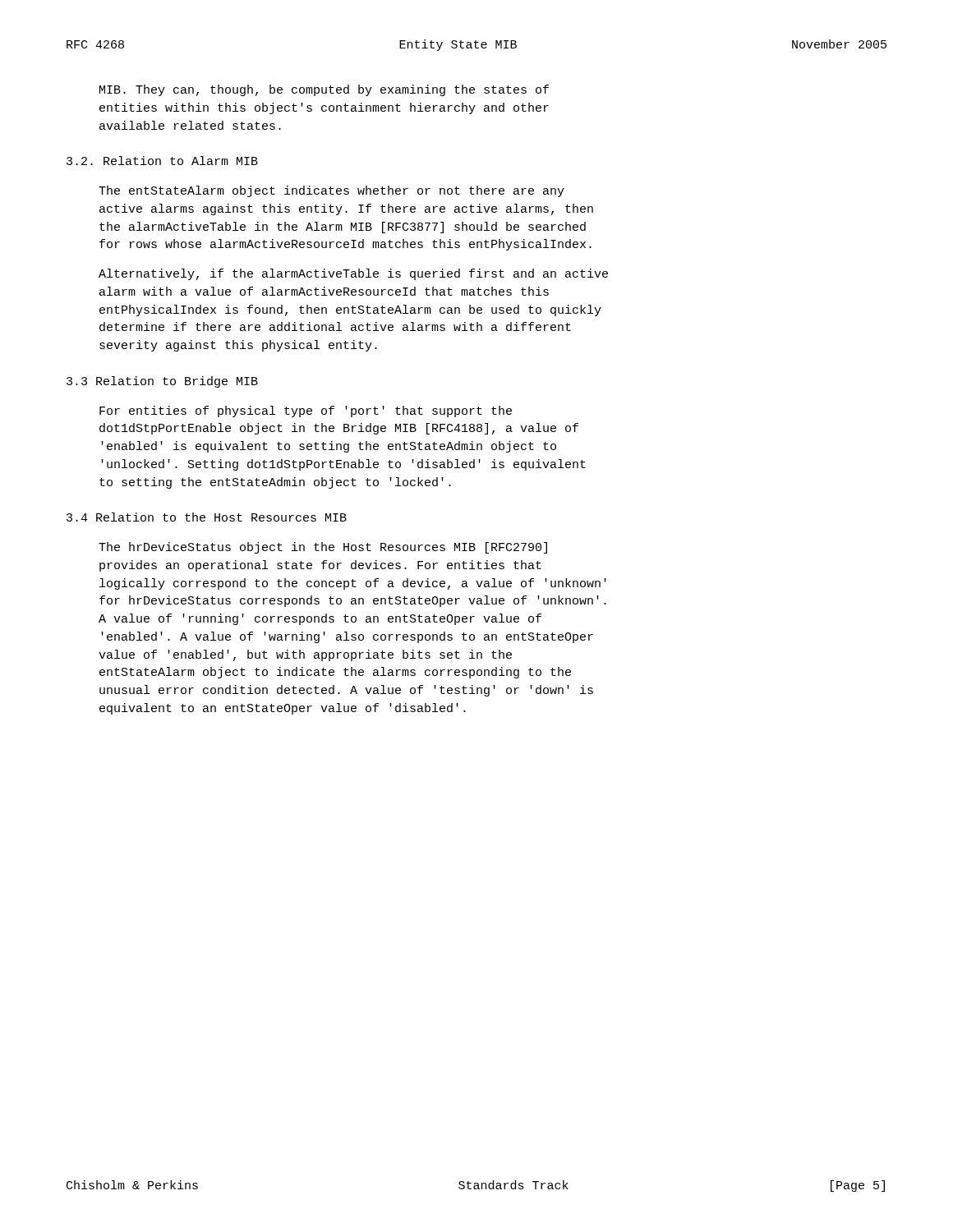
Task: Select the section header containing "3.2. Relation to Alarm MIB"
Action: [x=162, y=162]
